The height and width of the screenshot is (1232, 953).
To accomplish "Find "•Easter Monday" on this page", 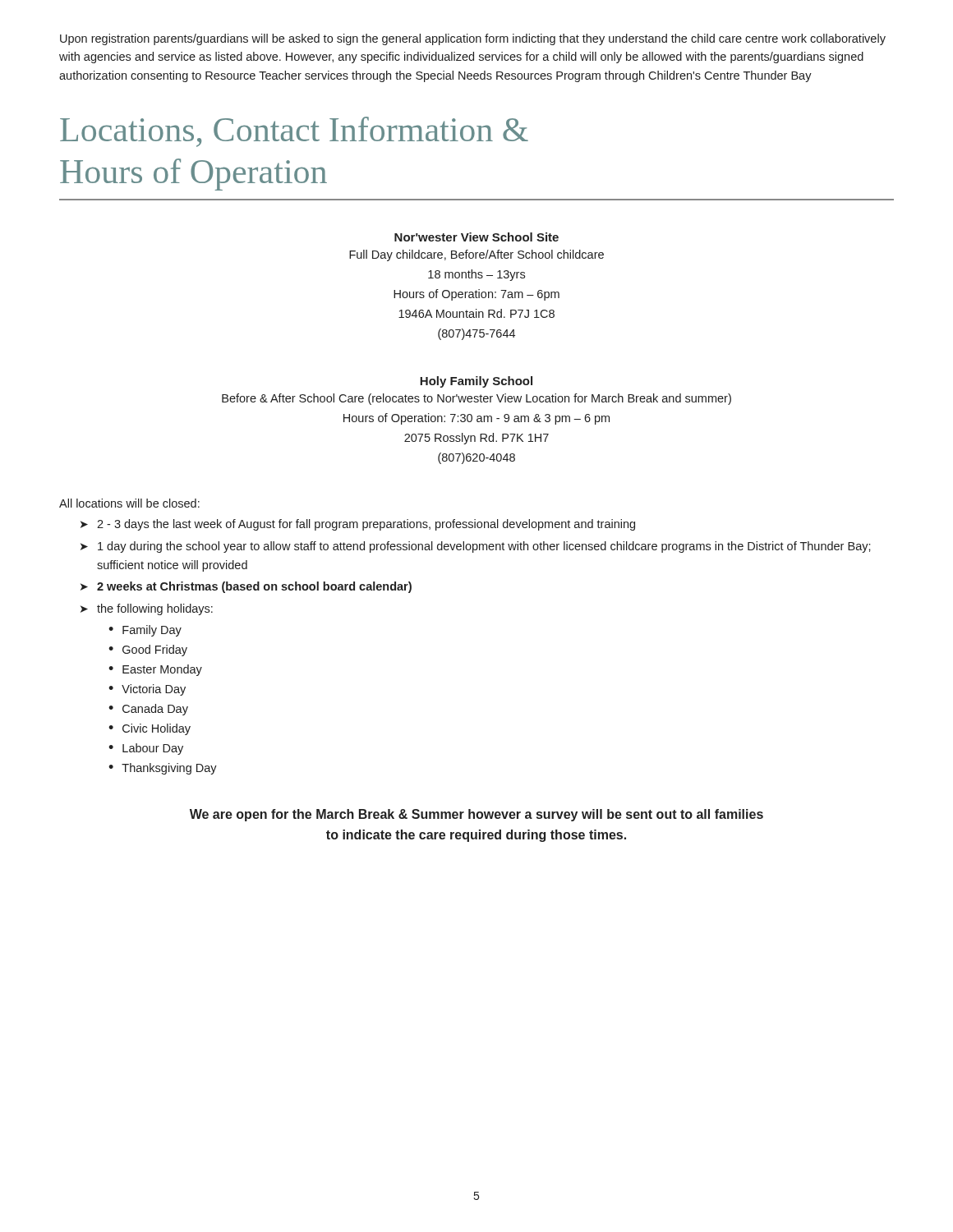I will click(x=155, y=670).
